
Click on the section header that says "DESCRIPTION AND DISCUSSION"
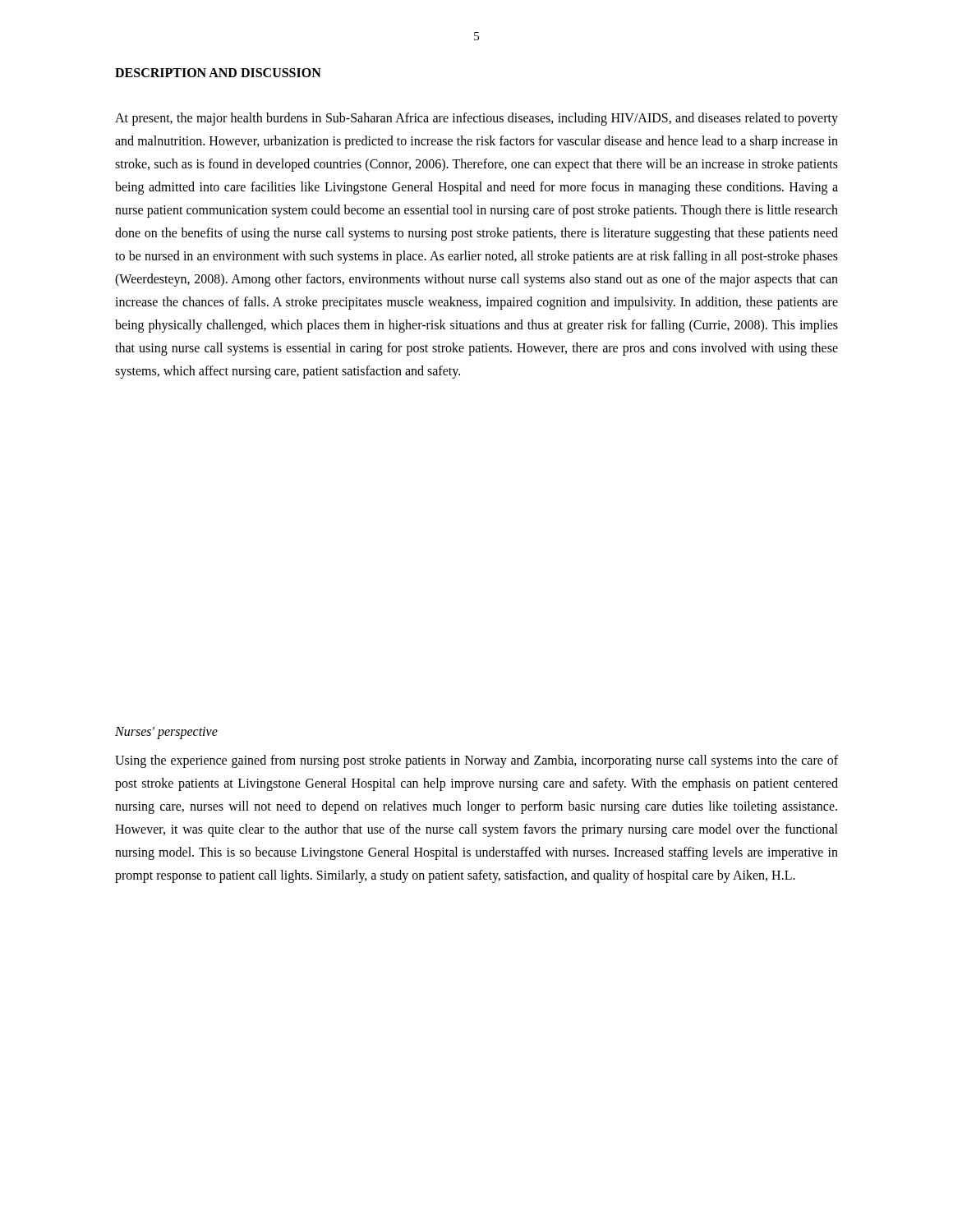click(218, 73)
